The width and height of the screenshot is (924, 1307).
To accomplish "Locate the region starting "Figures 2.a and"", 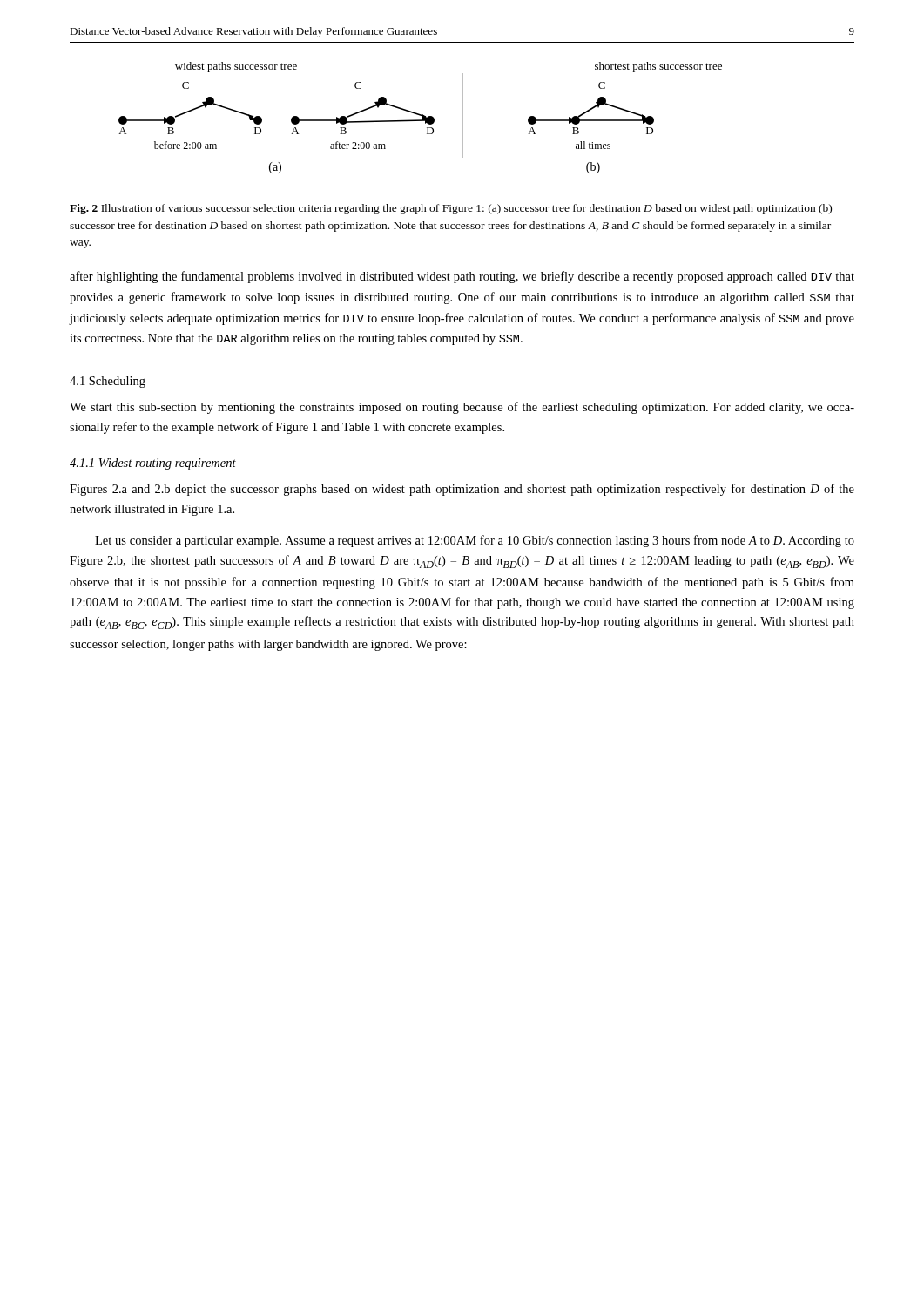I will pyautogui.click(x=462, y=499).
